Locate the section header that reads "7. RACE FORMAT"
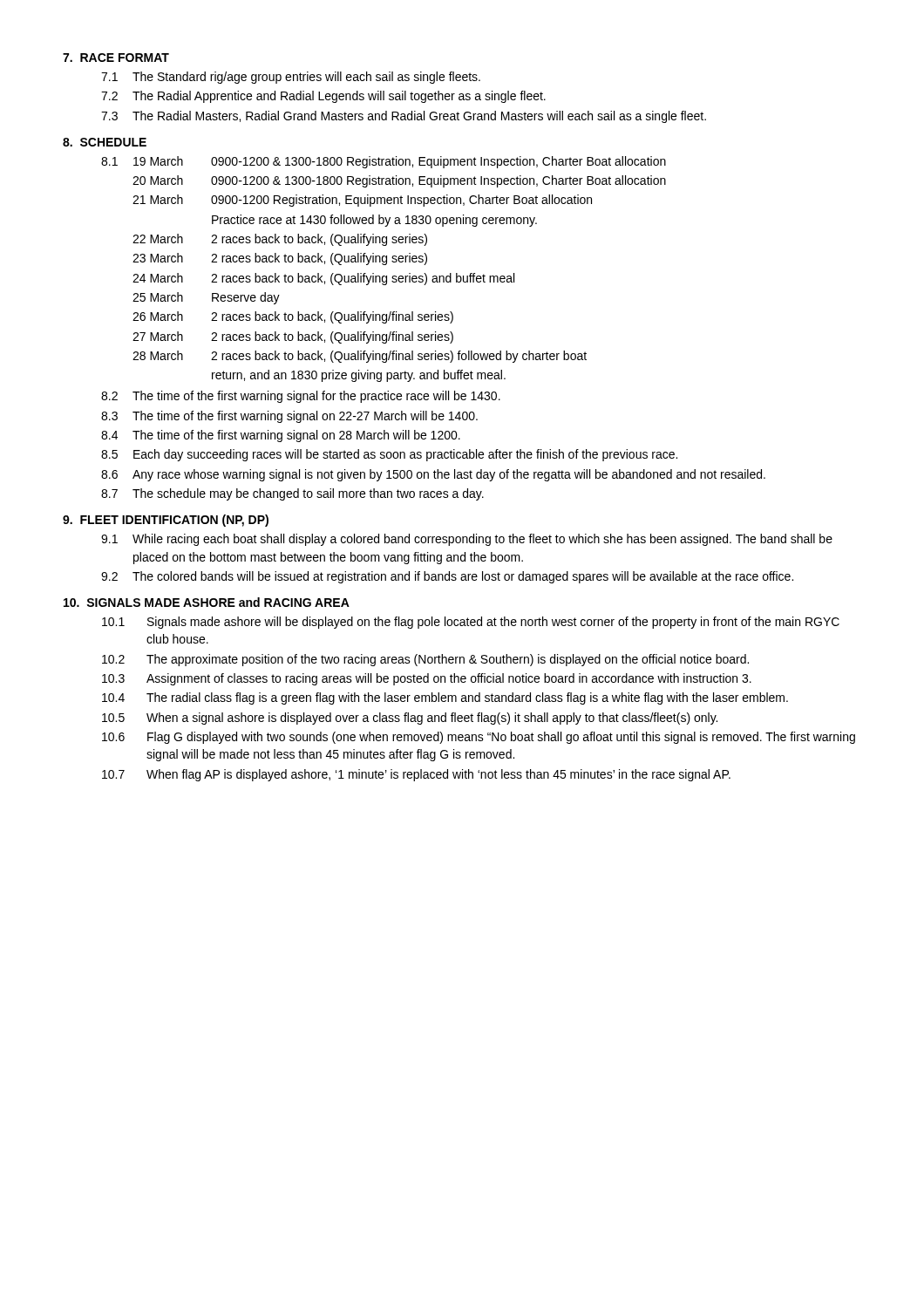 pyautogui.click(x=116, y=58)
